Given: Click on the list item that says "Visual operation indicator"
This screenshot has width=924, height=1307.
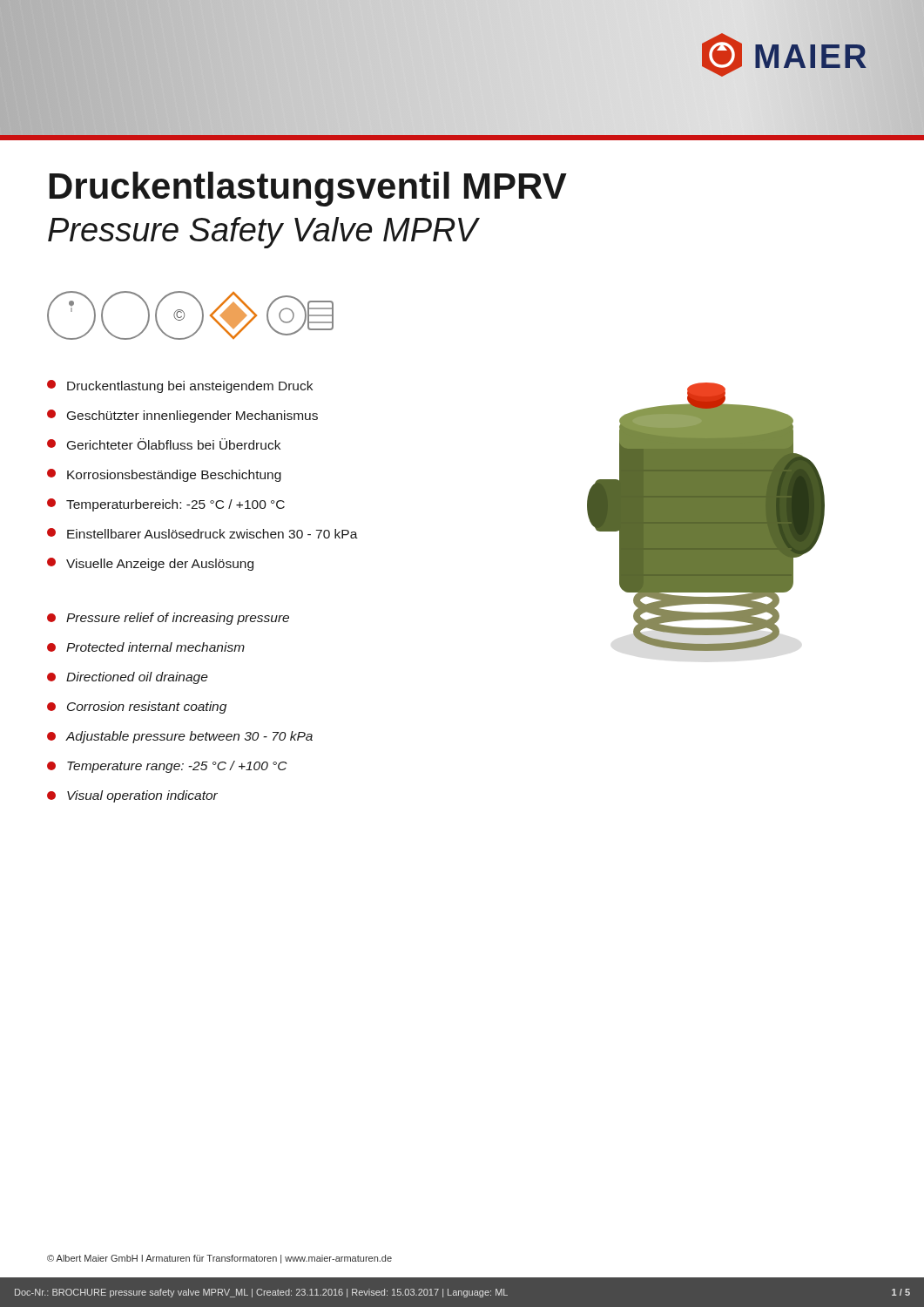Looking at the screenshot, I should (132, 796).
